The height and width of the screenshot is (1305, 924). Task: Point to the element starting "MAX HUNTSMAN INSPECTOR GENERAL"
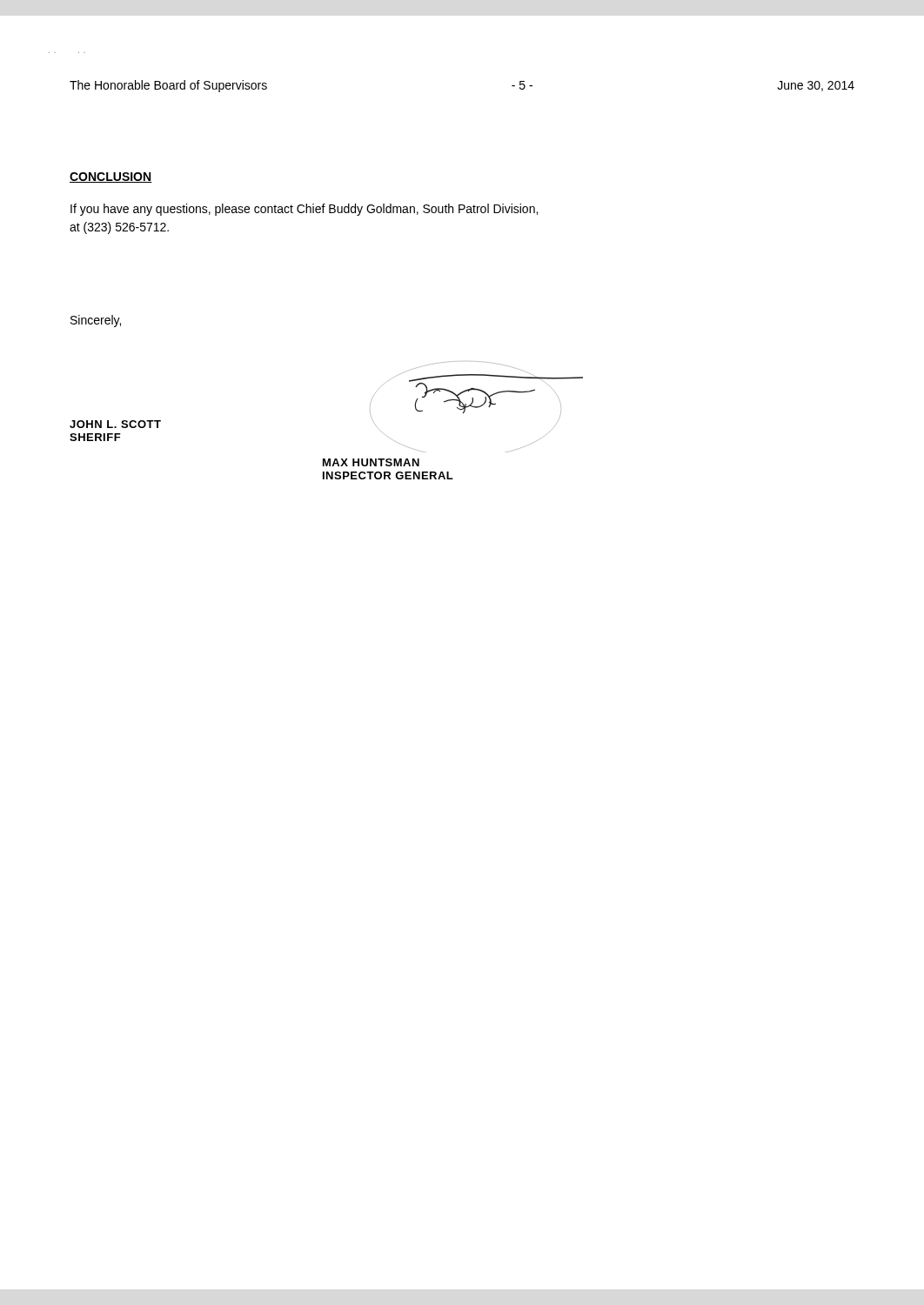click(371, 462)
